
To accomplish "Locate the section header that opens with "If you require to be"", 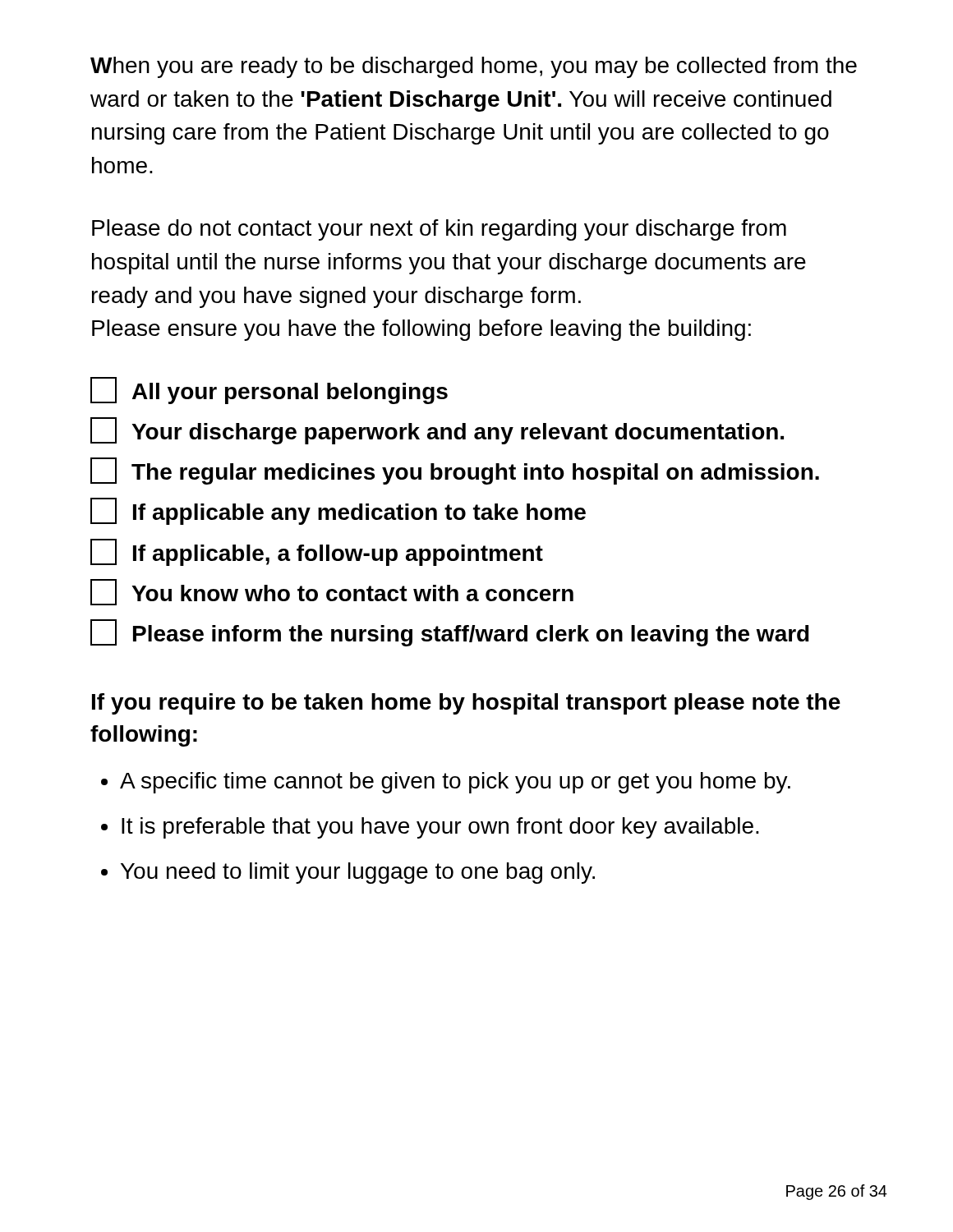I will pos(465,718).
